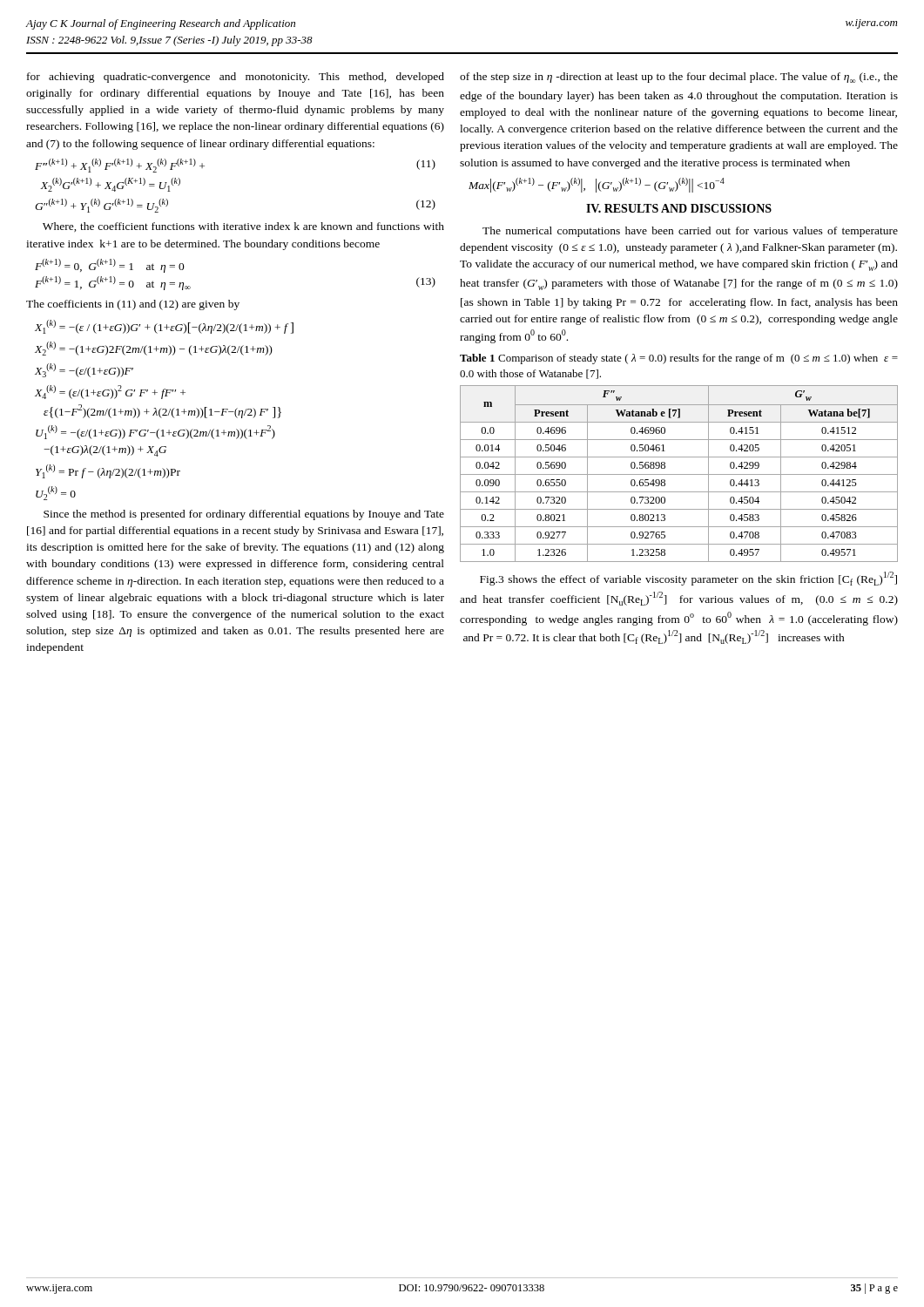Find the caption on this page that starts "Table 1 Comparison"

[x=679, y=365]
